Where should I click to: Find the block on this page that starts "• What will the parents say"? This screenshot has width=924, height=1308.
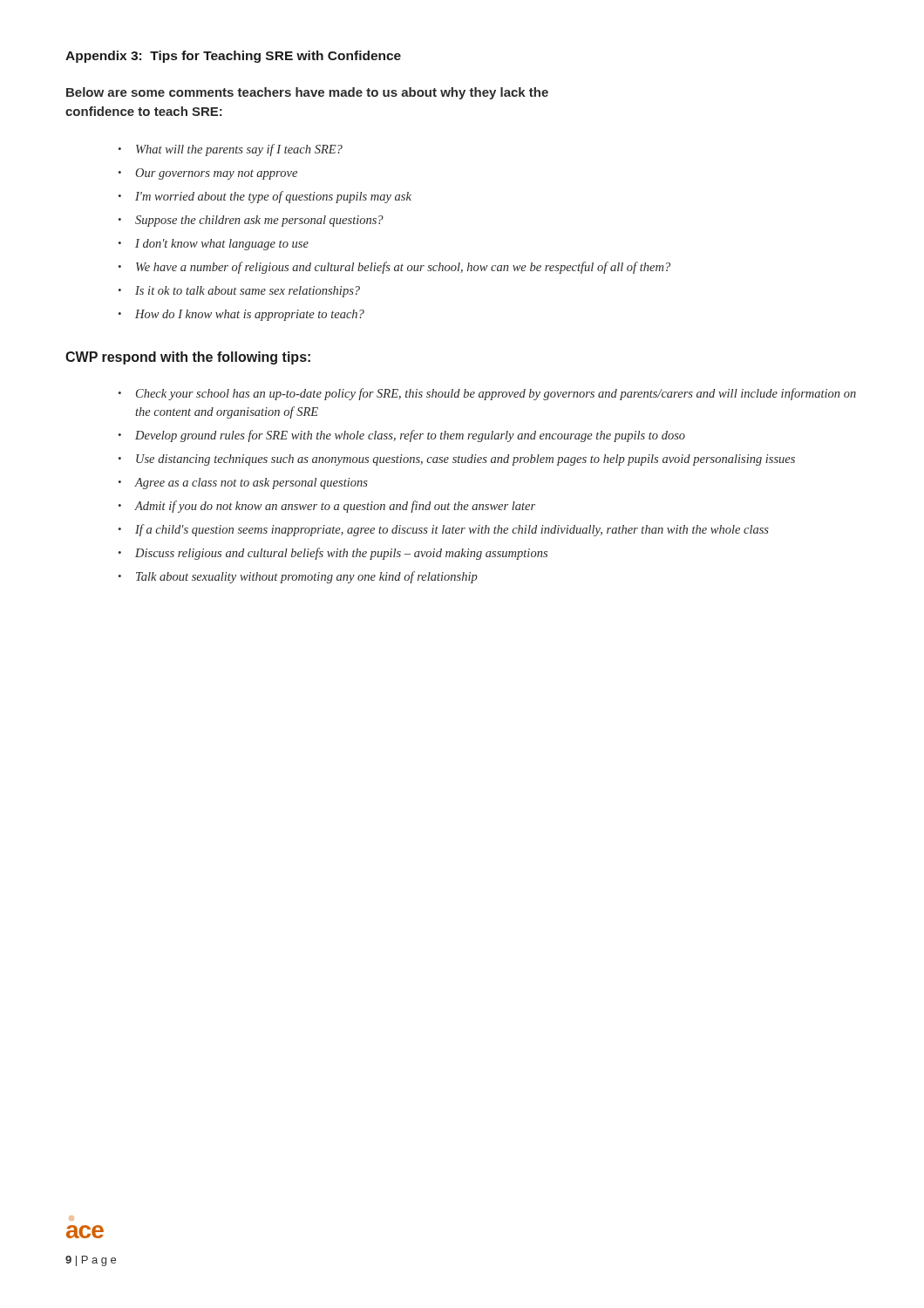(231, 150)
